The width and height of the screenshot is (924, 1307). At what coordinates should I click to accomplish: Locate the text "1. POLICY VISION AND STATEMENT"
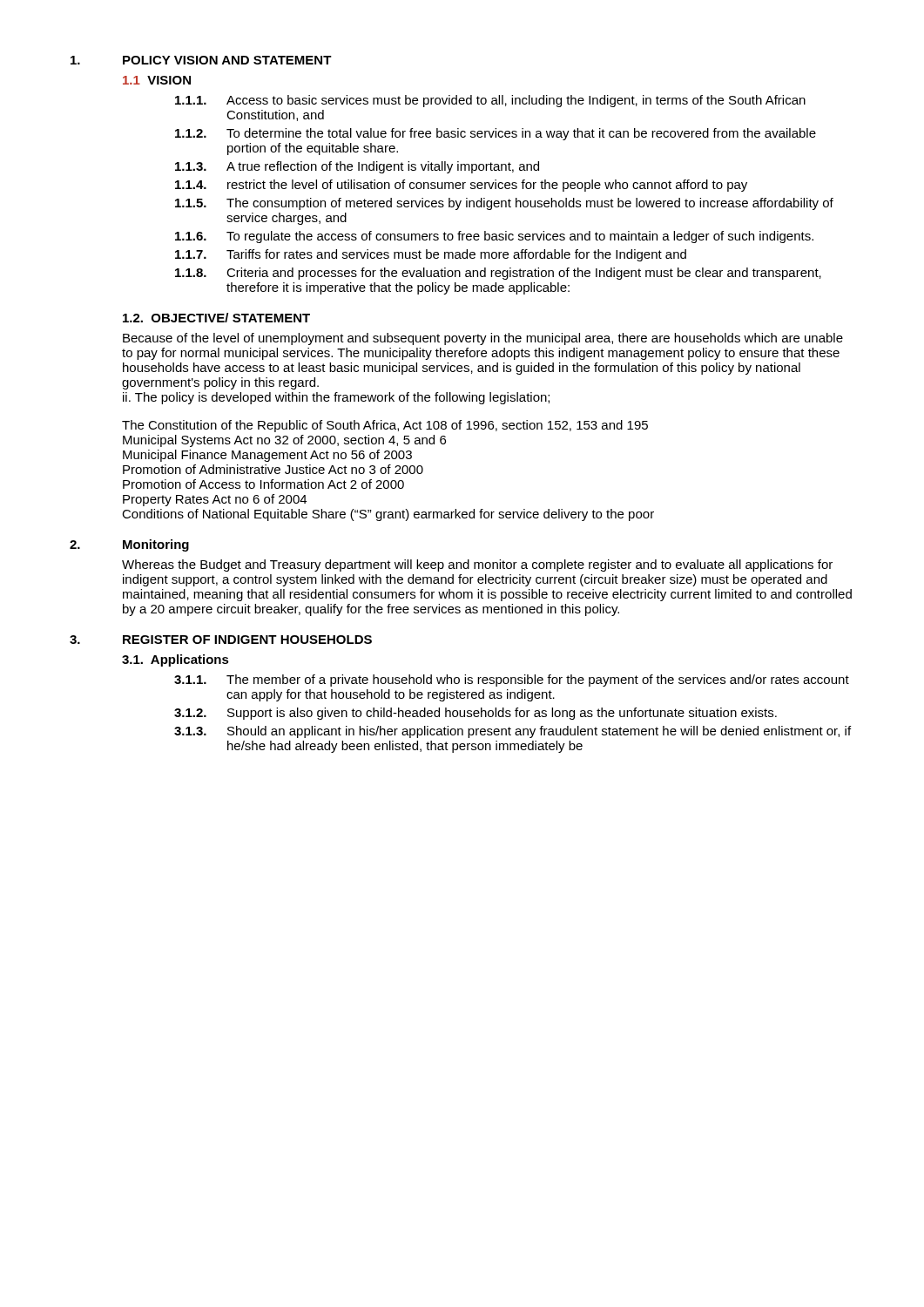coord(200,60)
